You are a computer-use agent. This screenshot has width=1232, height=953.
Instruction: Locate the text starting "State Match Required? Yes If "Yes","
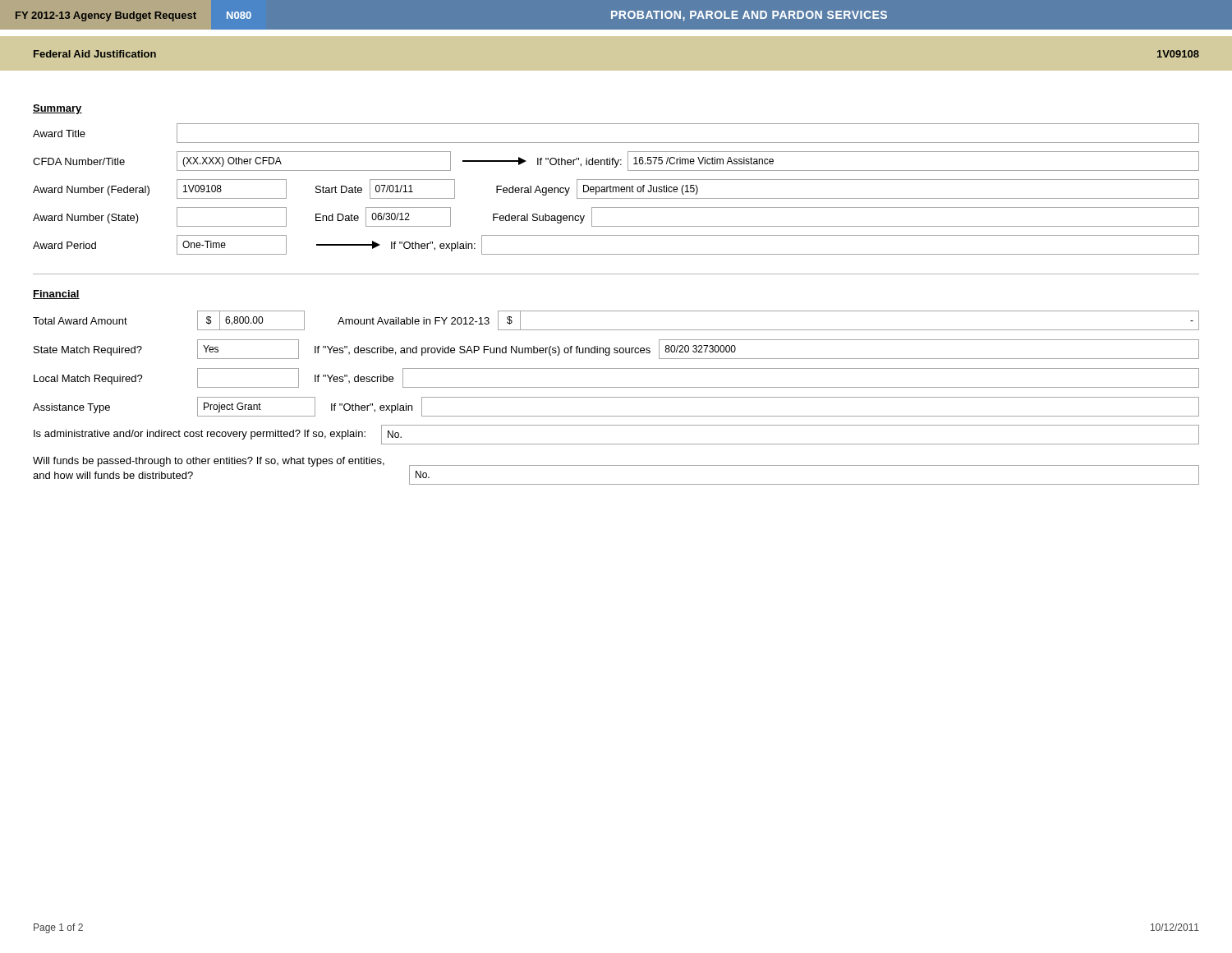[616, 349]
